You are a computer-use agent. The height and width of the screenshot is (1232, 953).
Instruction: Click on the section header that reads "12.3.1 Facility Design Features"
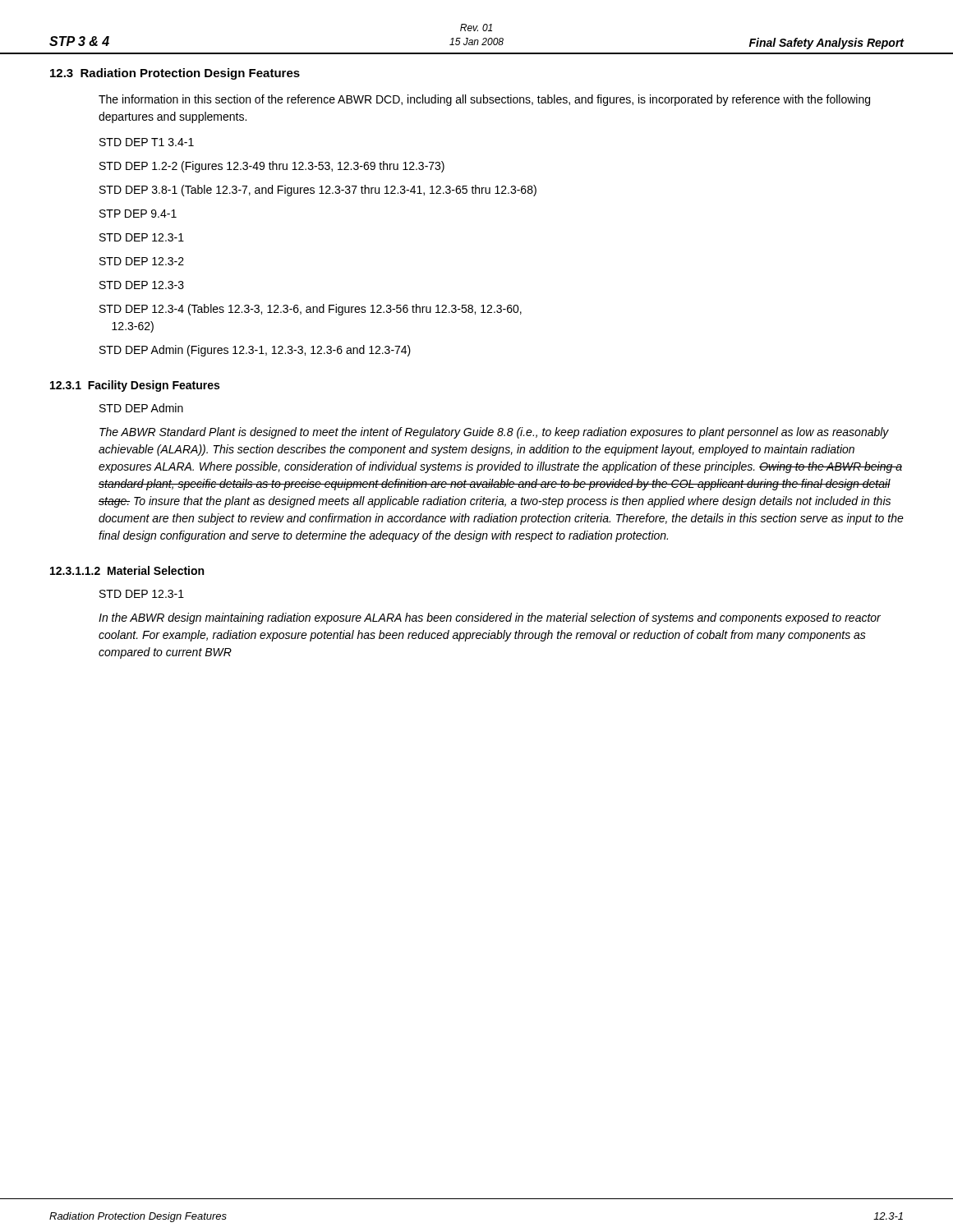click(135, 385)
